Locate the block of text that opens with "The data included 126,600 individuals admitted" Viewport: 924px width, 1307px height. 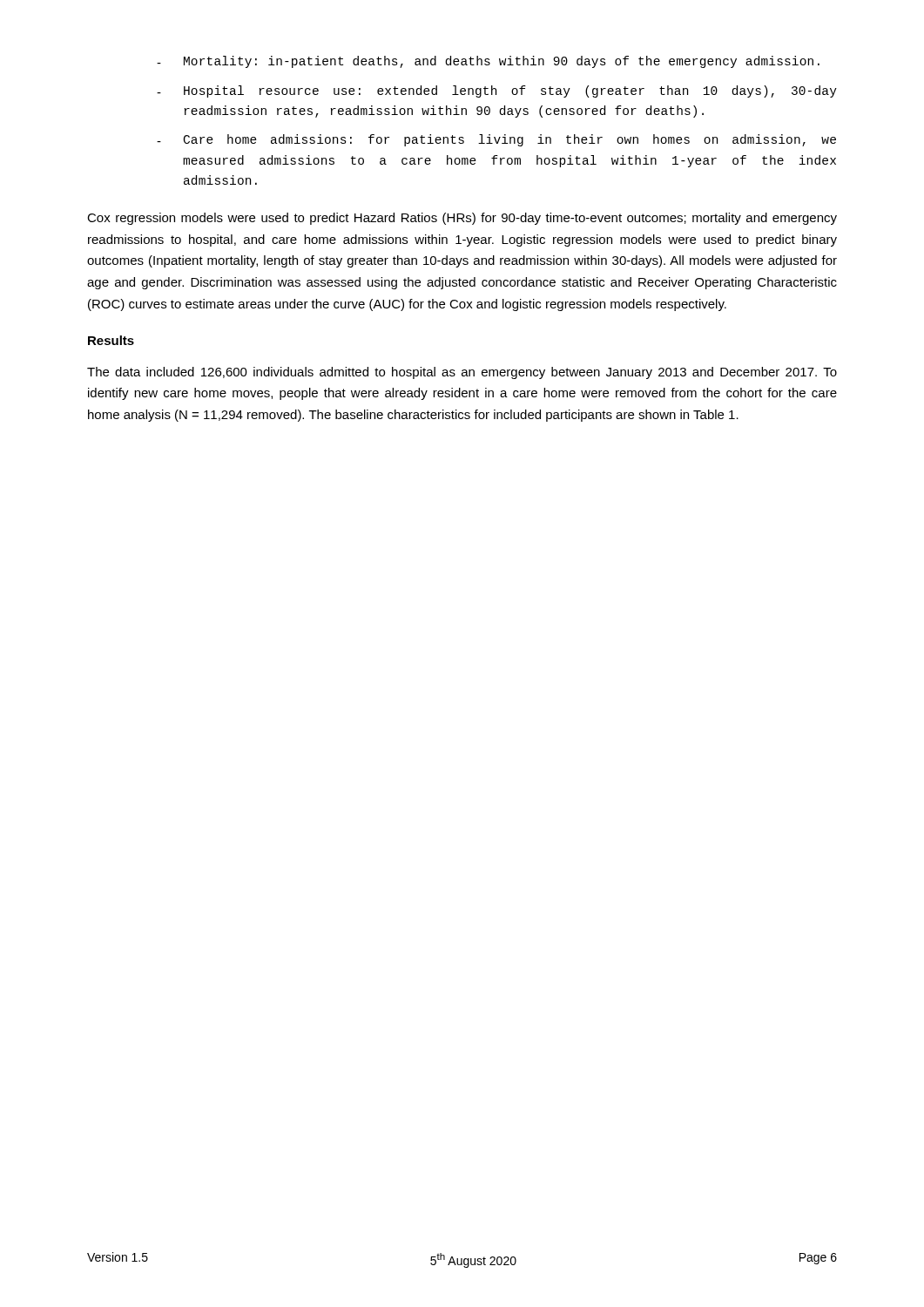click(x=462, y=393)
